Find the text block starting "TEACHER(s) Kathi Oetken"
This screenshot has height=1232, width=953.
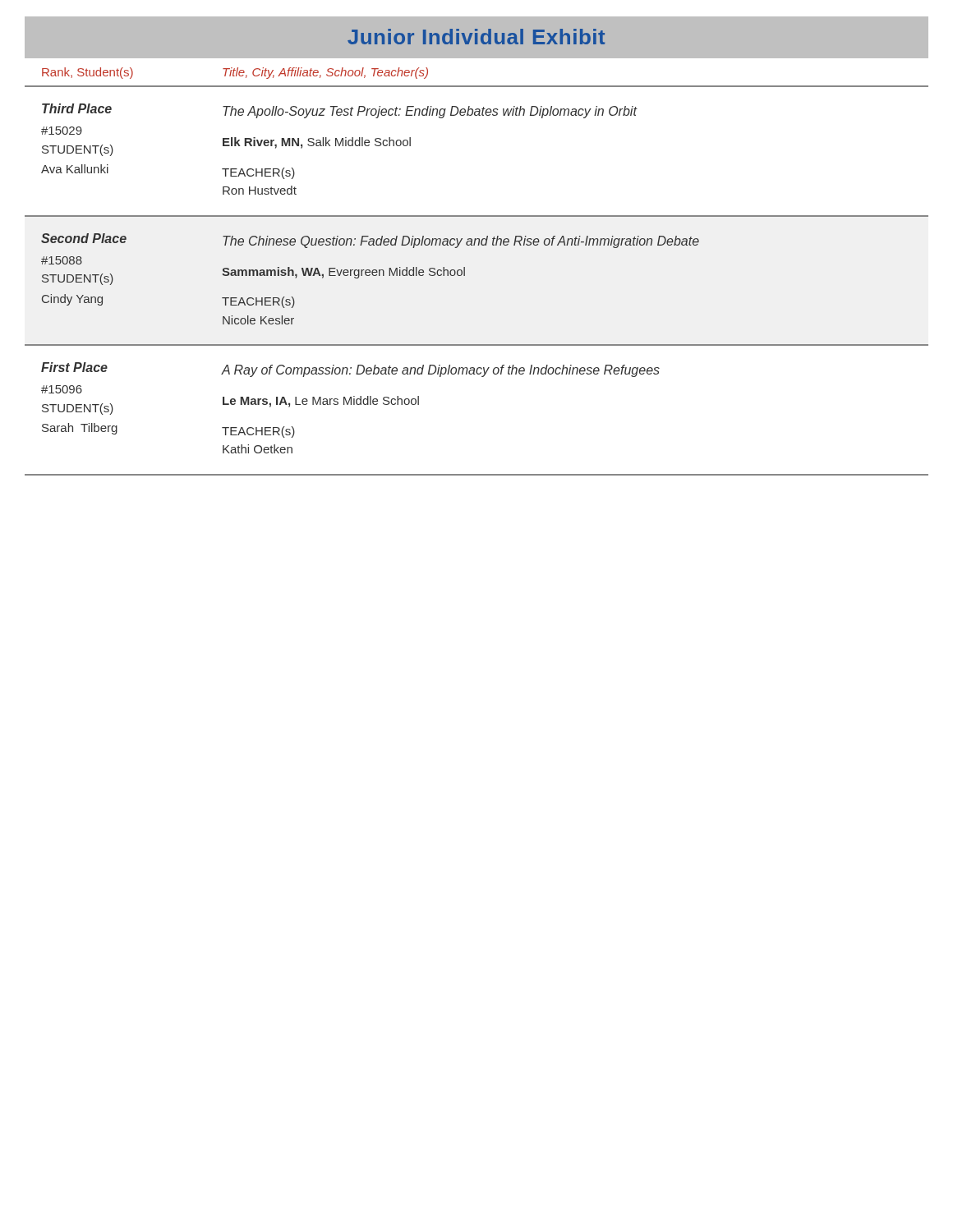[258, 432]
